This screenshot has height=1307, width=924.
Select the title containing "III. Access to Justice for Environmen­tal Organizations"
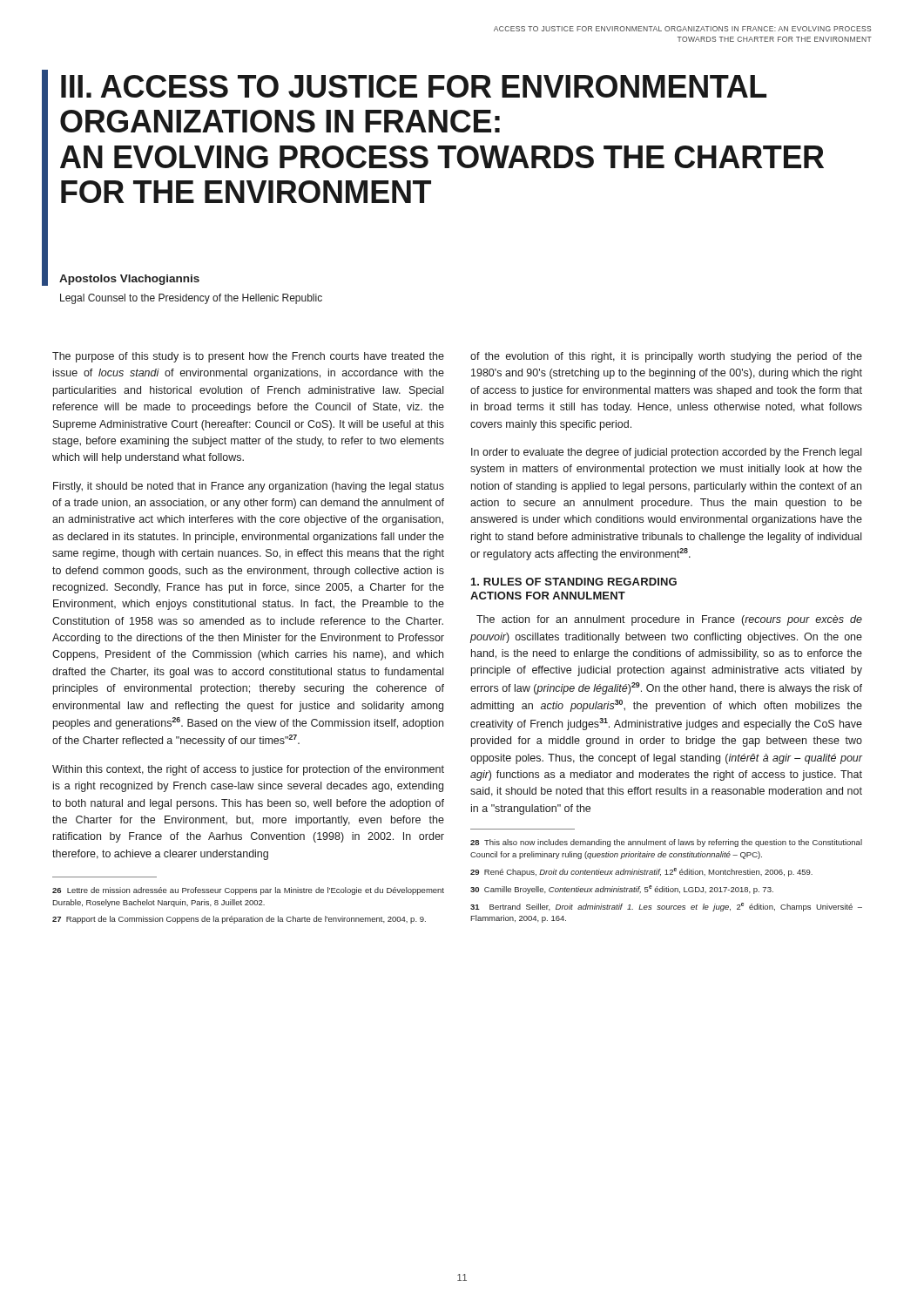(x=465, y=140)
